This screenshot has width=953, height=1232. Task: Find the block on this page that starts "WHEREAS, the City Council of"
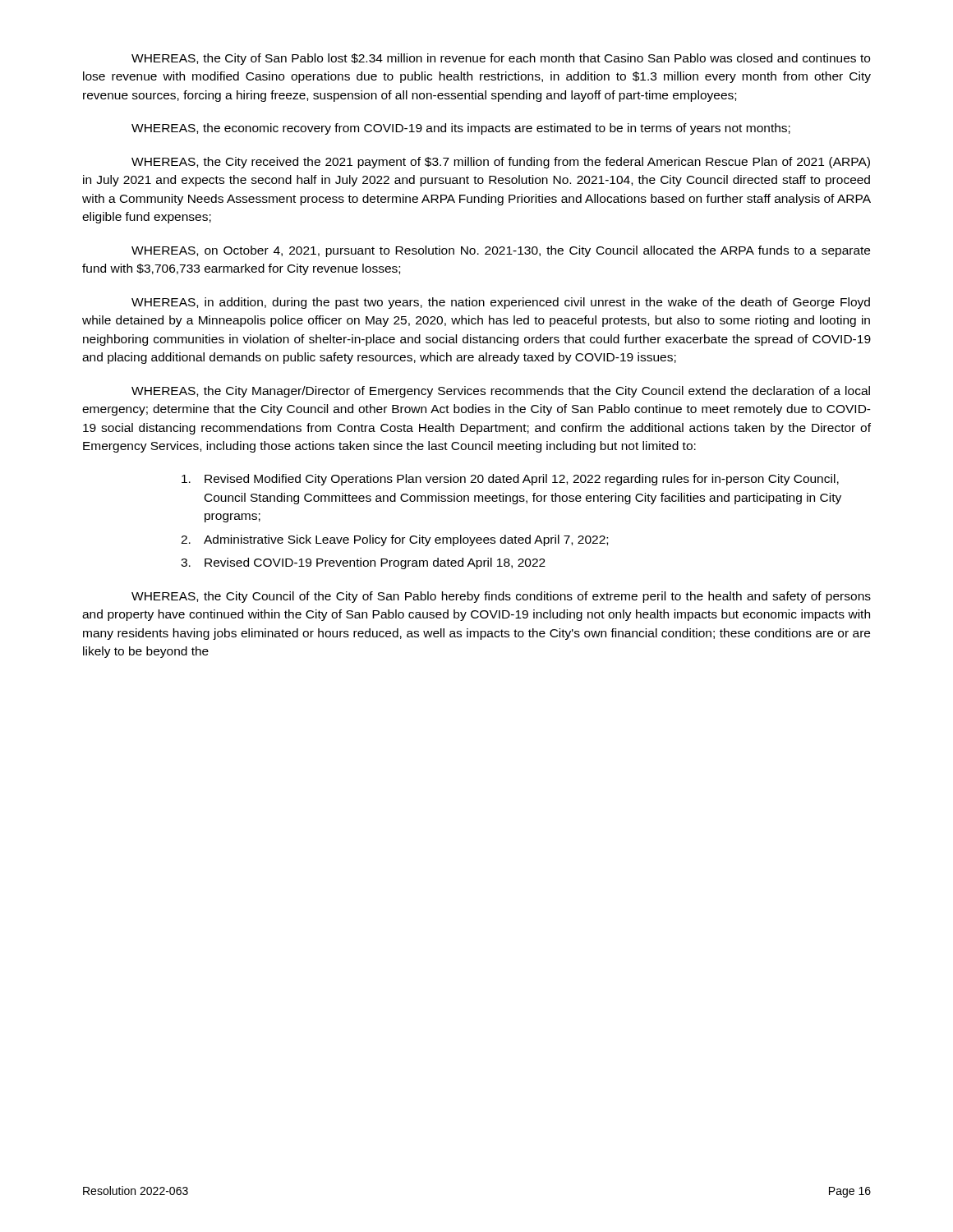pyautogui.click(x=476, y=623)
